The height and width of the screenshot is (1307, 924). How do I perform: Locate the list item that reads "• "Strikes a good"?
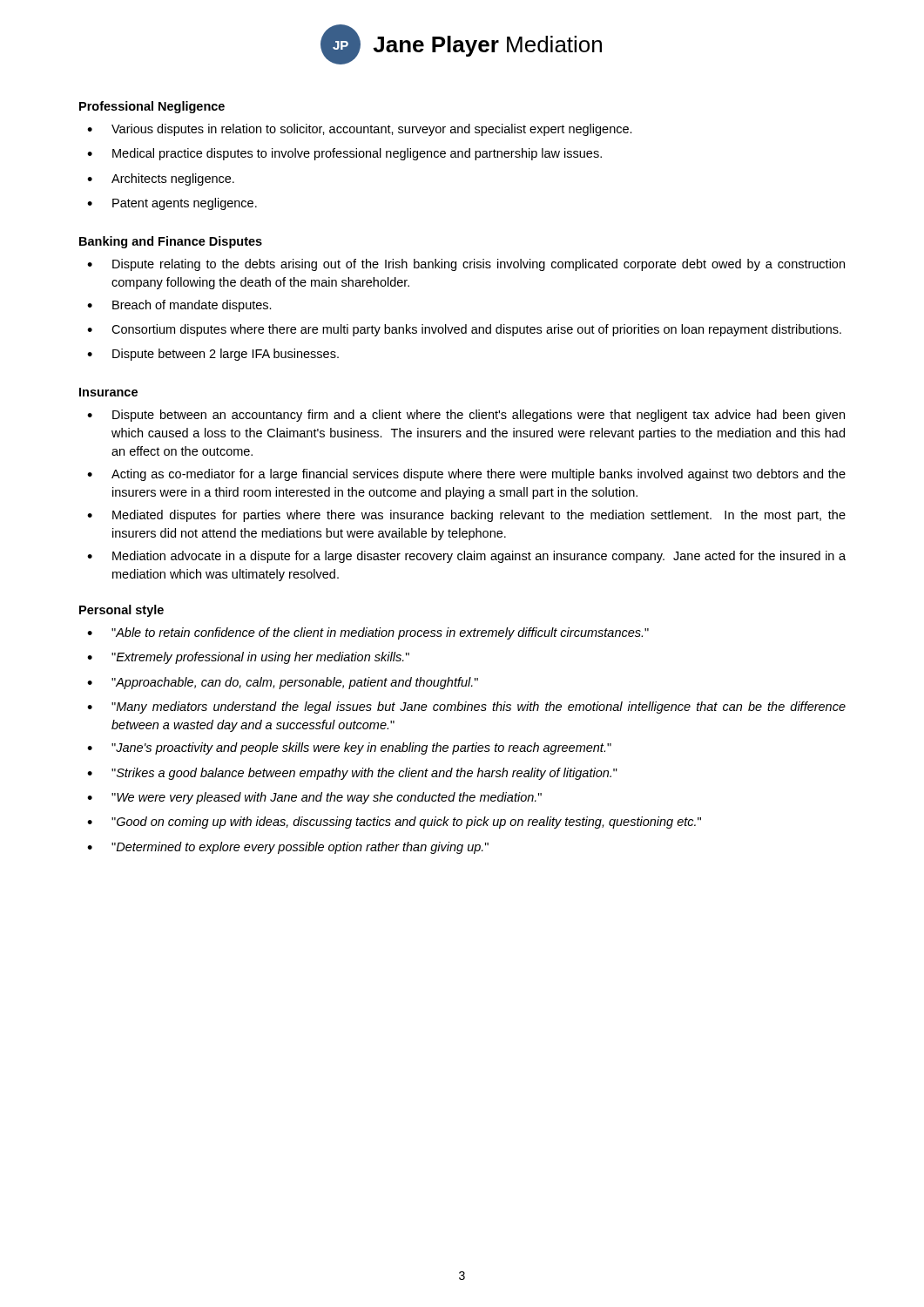(x=466, y=774)
